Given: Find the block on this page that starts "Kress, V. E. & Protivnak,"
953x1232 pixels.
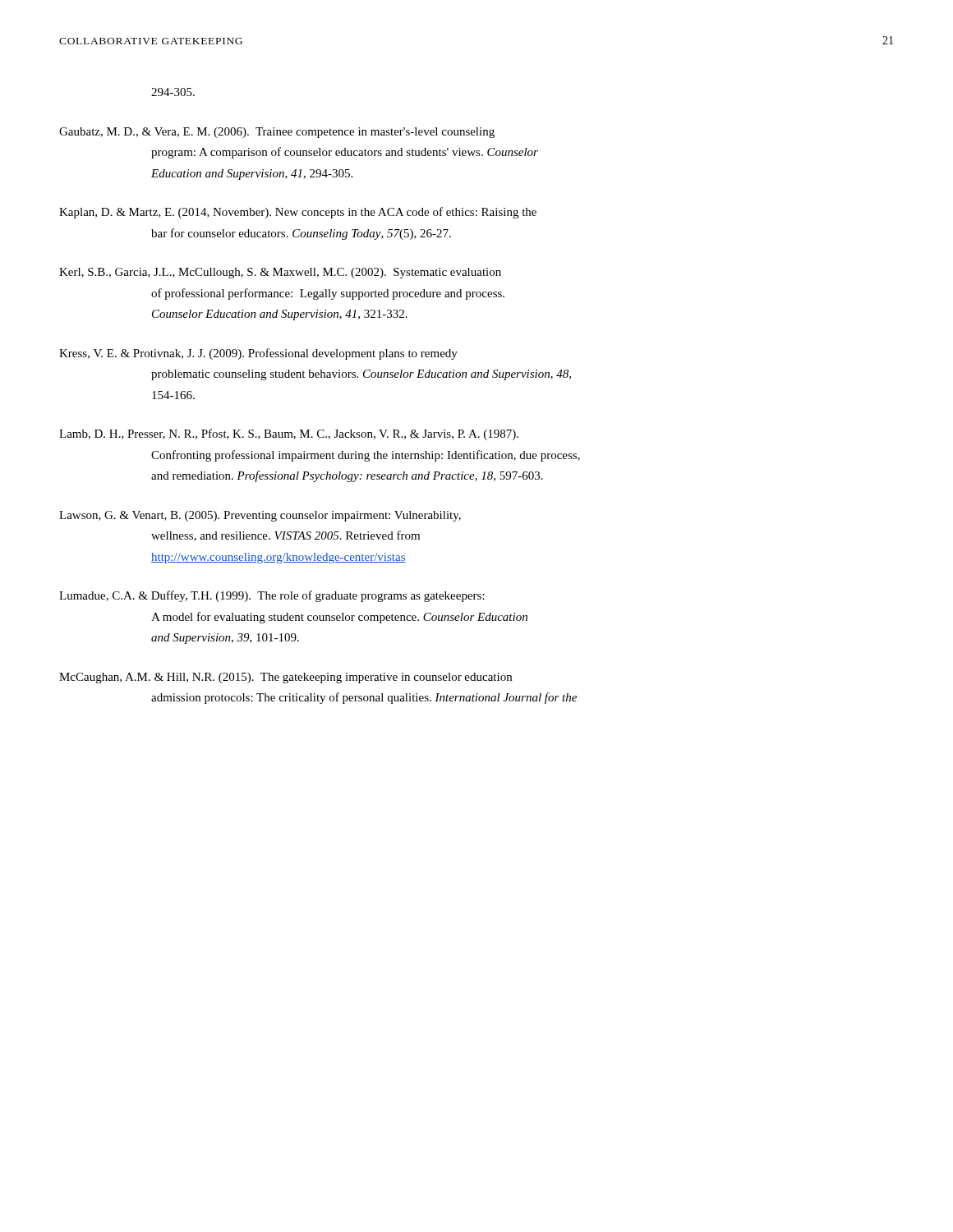Looking at the screenshot, I should click(476, 374).
